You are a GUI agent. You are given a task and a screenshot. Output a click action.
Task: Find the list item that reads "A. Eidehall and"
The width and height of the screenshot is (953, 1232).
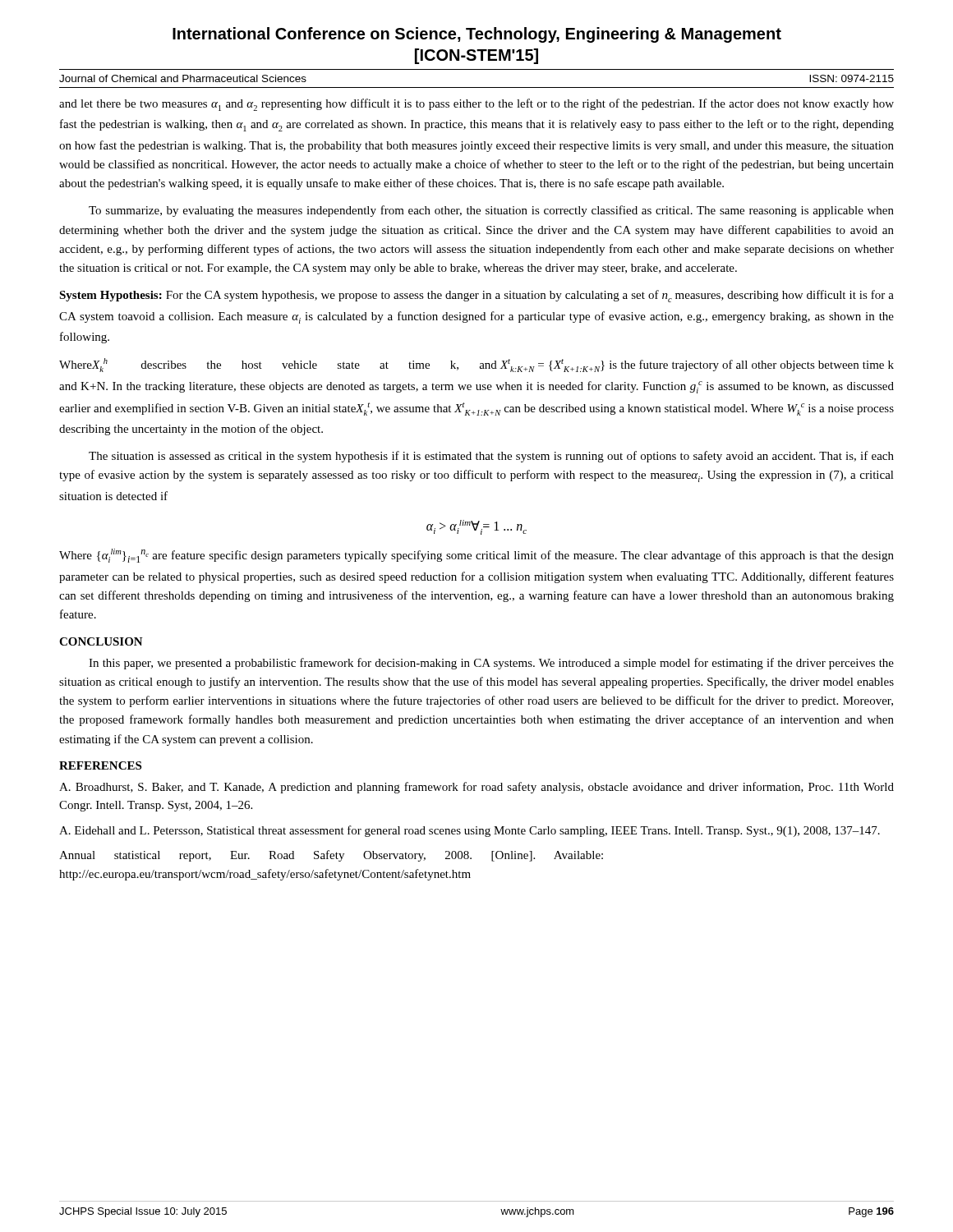470,830
